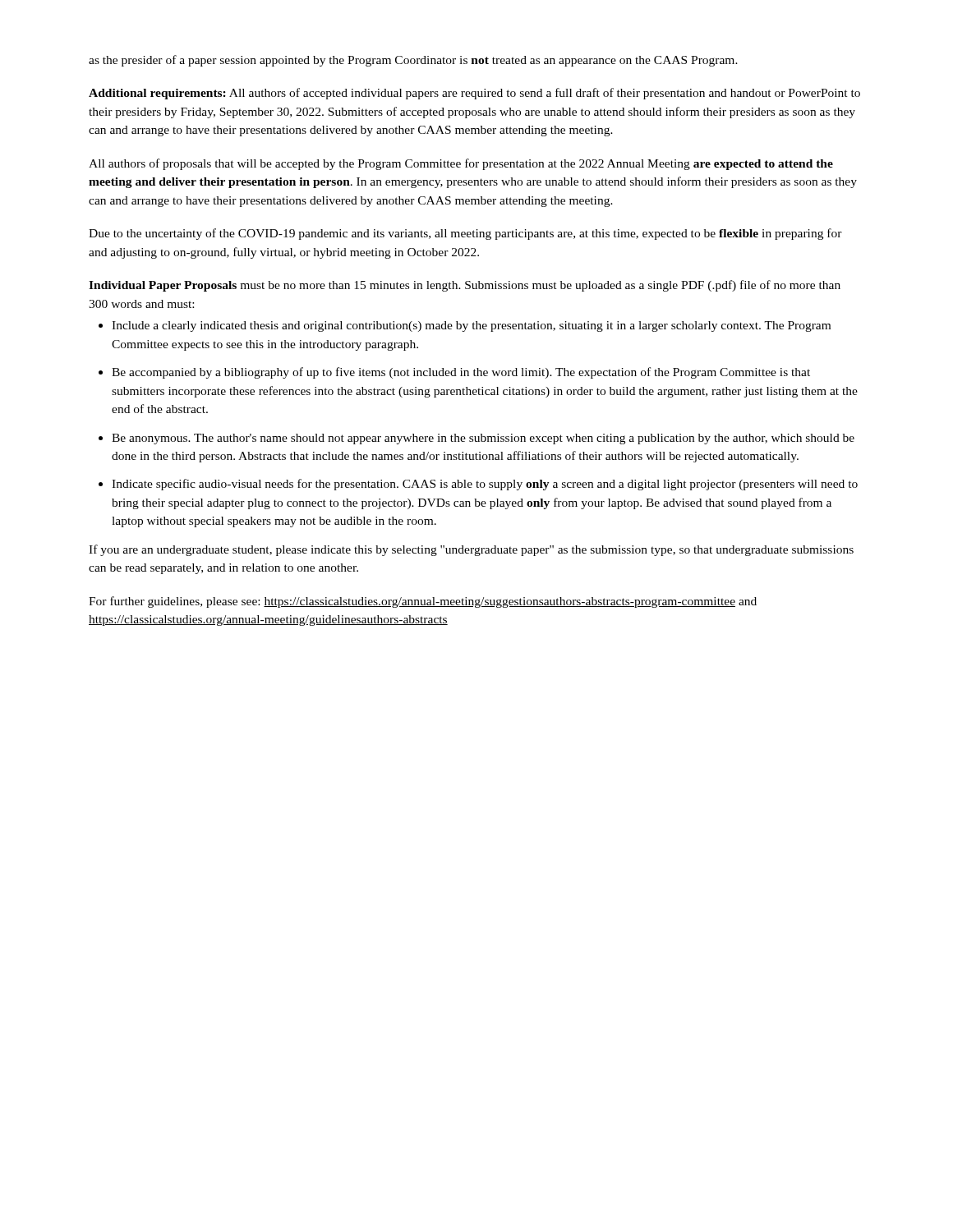This screenshot has height=1232, width=953.
Task: Locate the text block that reads "as the presider of a paper"
Action: coord(413,60)
